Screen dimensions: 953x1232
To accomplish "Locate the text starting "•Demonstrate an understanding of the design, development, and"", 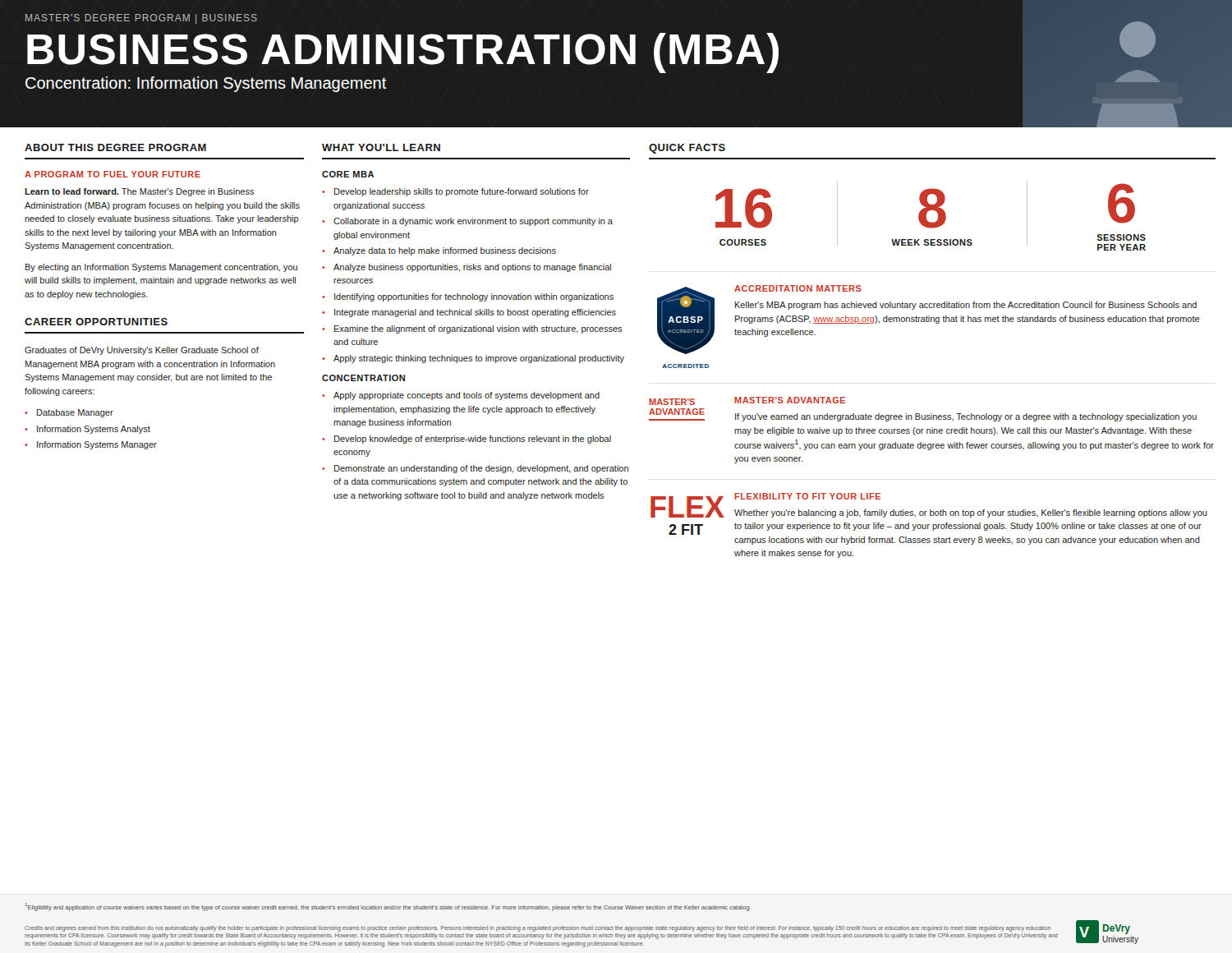I will [475, 481].
